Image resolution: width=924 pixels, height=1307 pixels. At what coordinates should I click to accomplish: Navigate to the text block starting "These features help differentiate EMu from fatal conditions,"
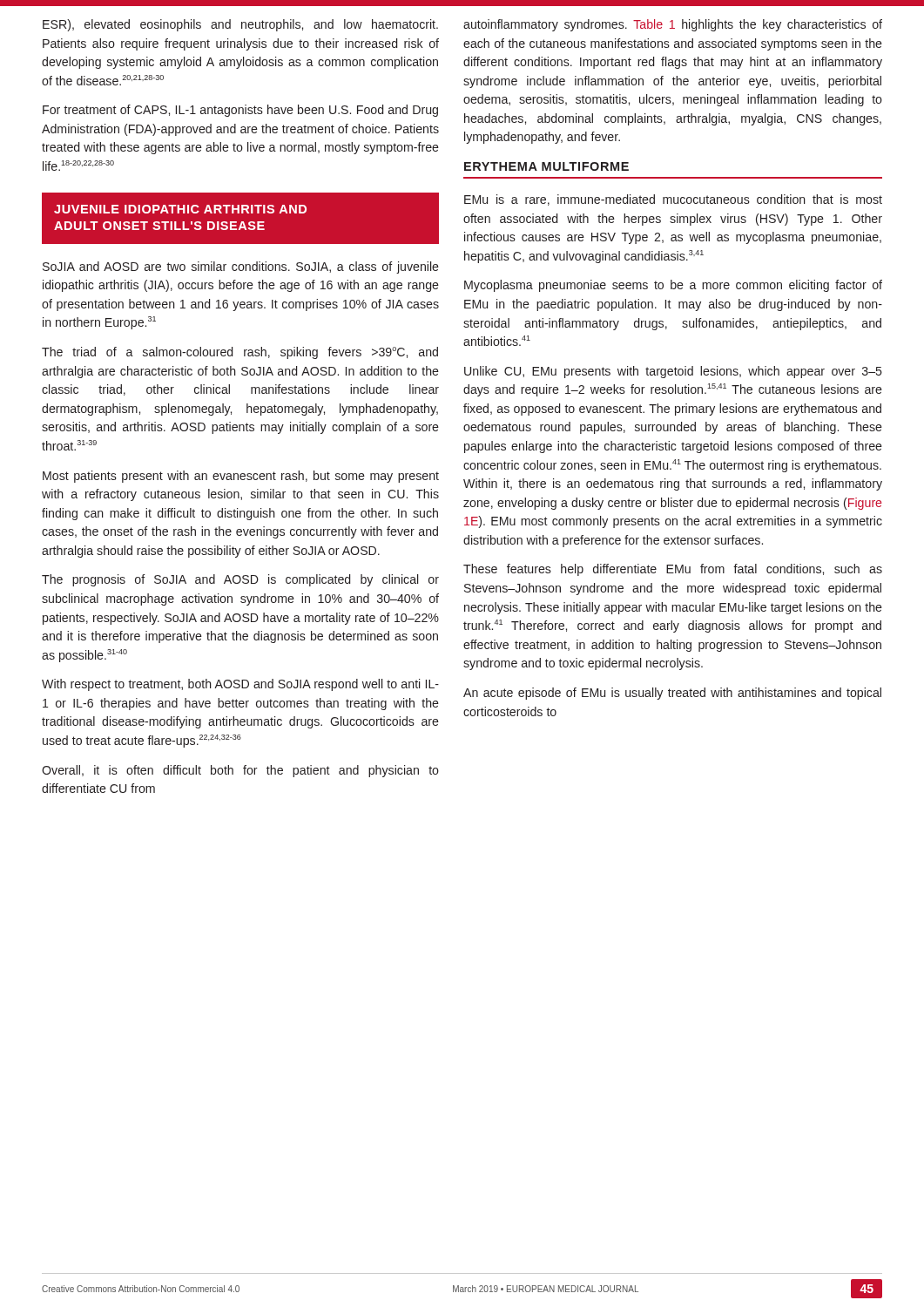pos(673,617)
